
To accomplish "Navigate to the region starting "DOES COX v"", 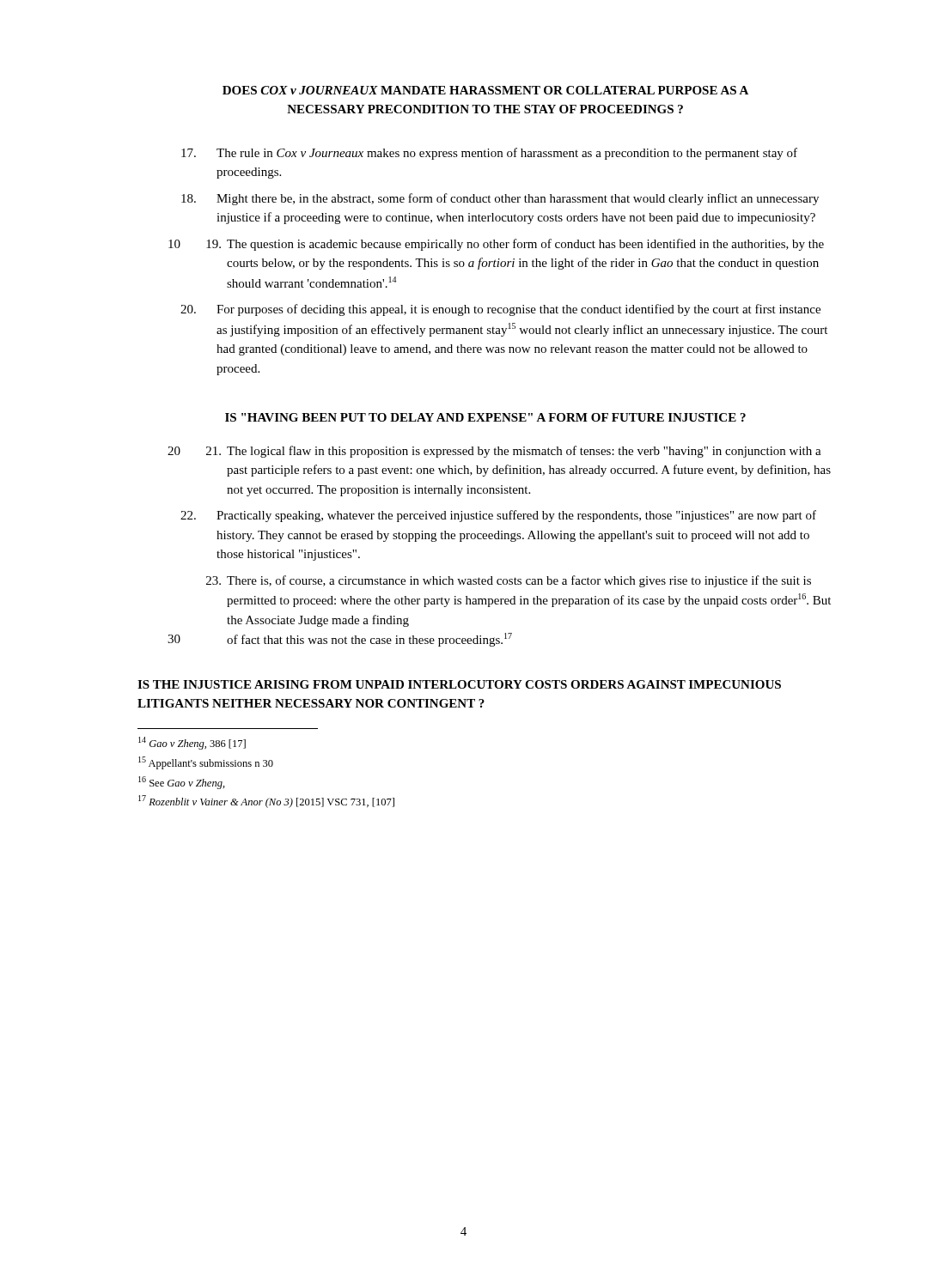I will (x=485, y=100).
